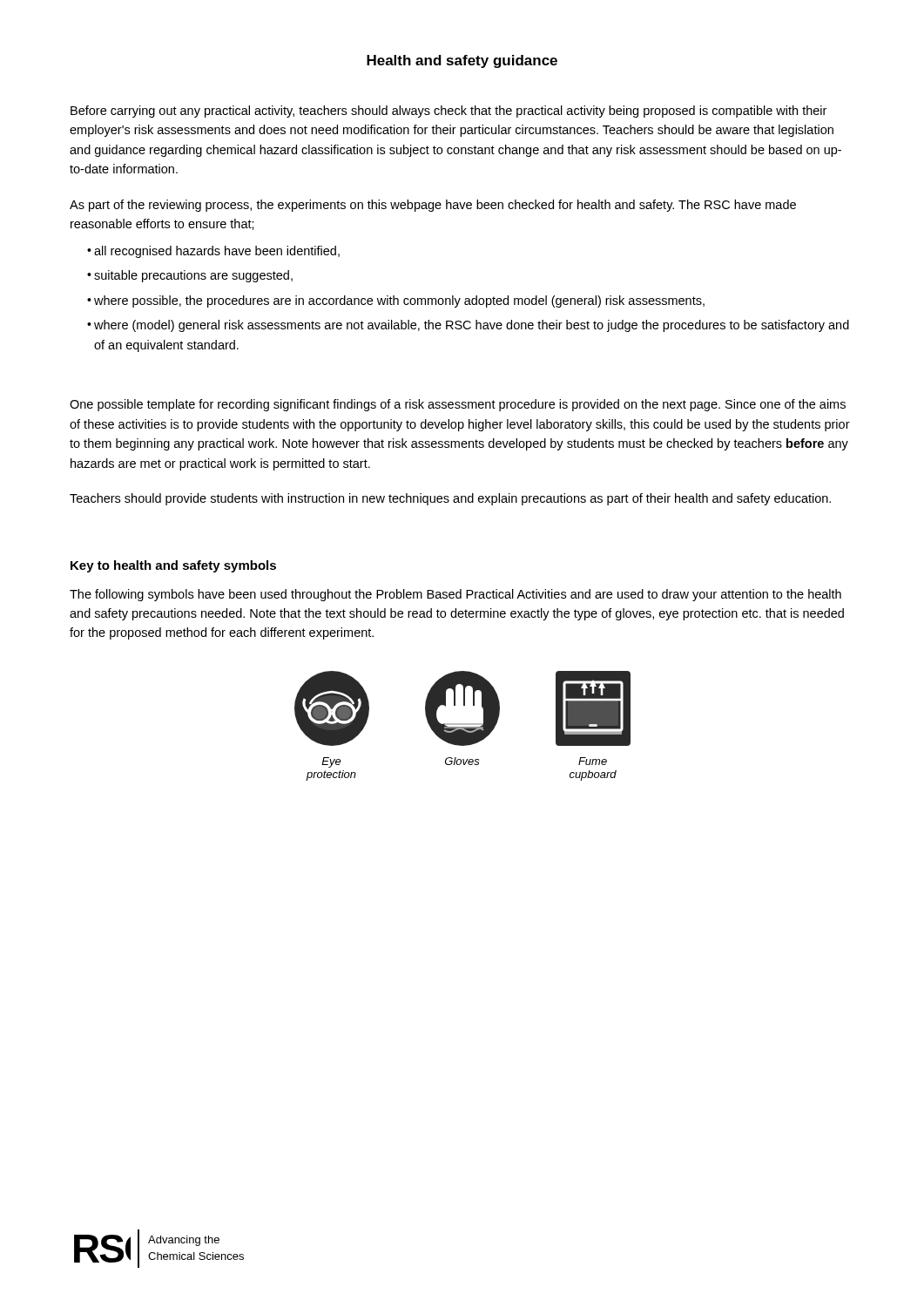Find the block on this page that starts "The following symbols have been used throughout"
The width and height of the screenshot is (924, 1307).
[x=457, y=613]
